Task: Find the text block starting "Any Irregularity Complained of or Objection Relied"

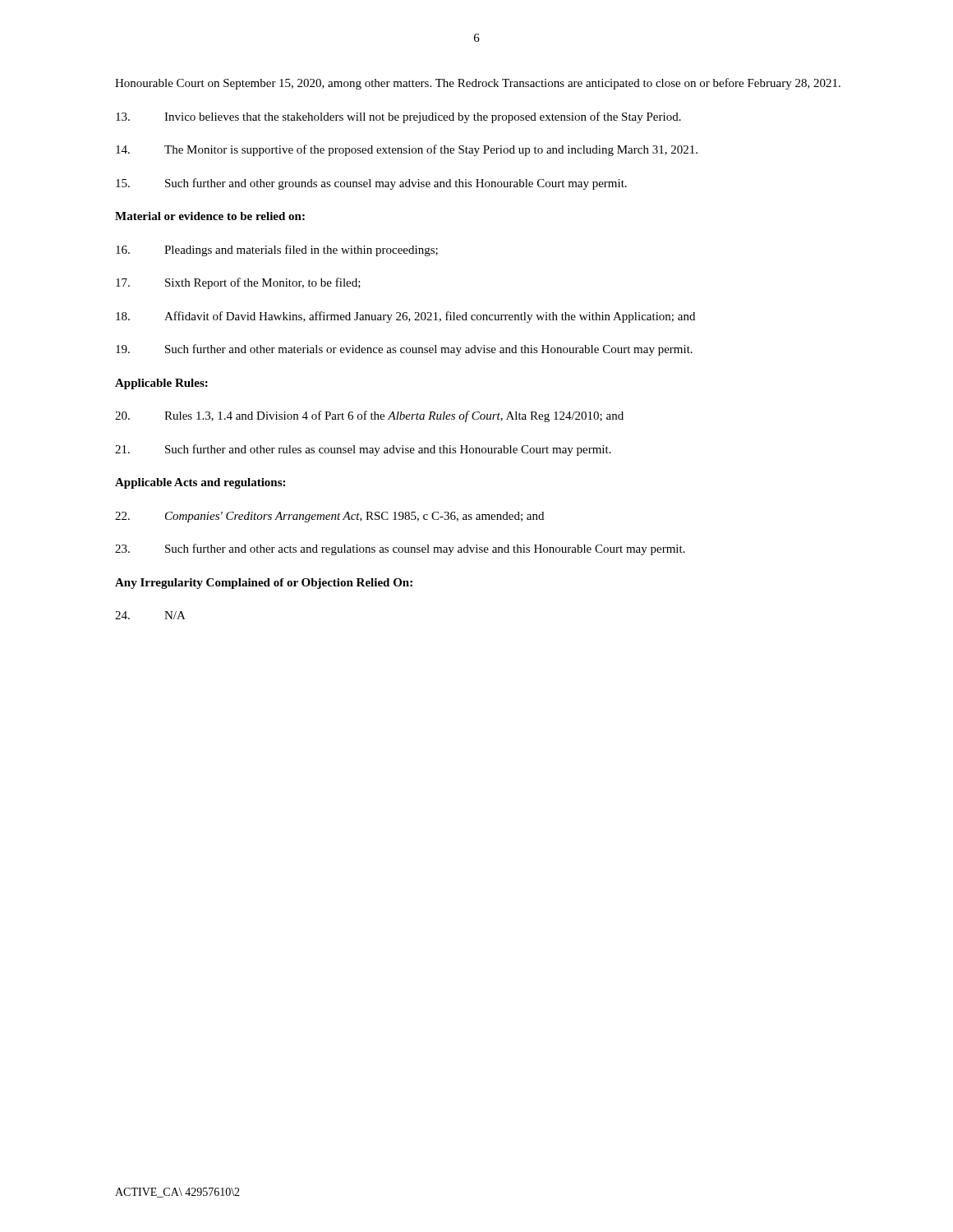Action: (x=264, y=582)
